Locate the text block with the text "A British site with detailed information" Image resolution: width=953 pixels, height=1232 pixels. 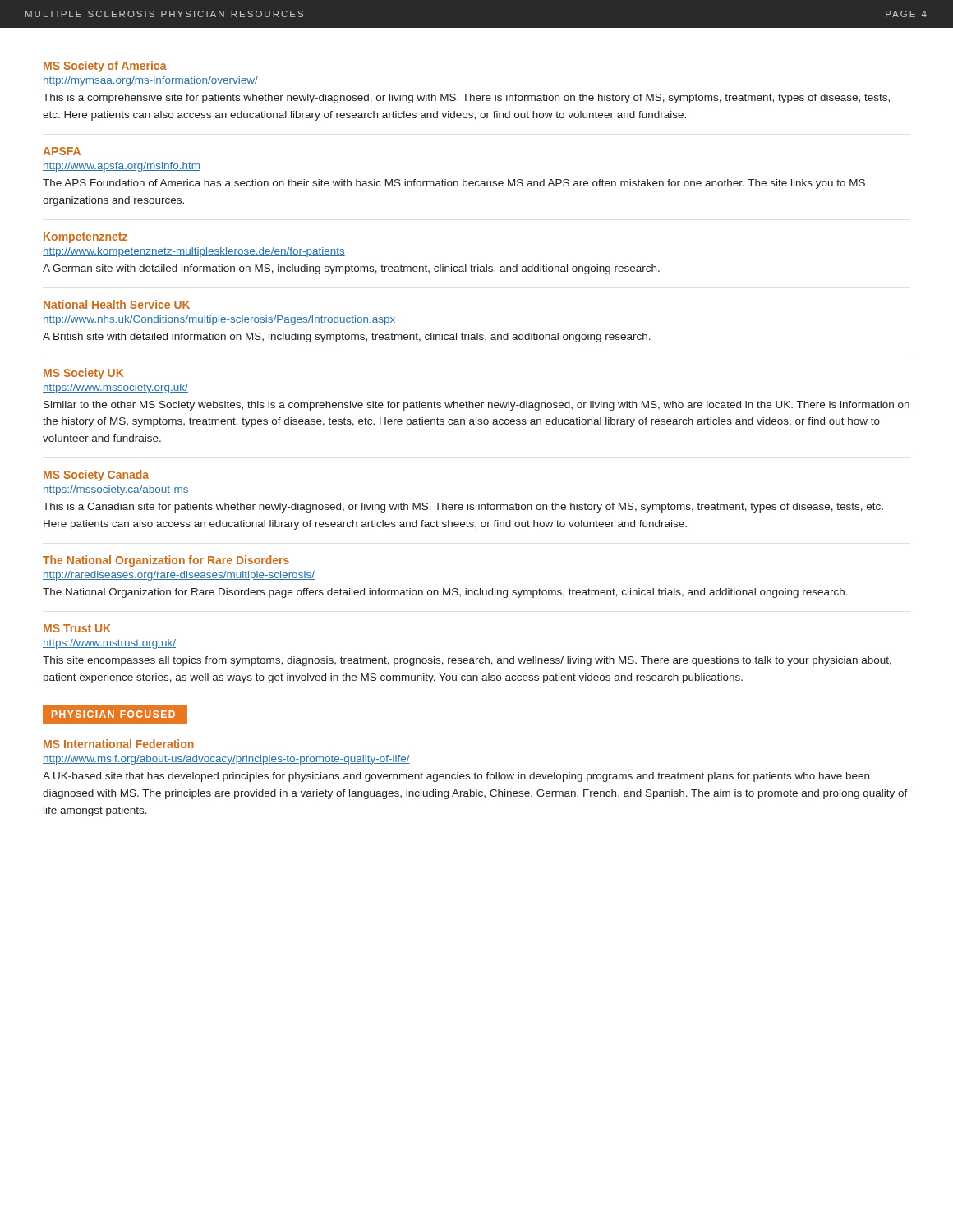(x=347, y=336)
